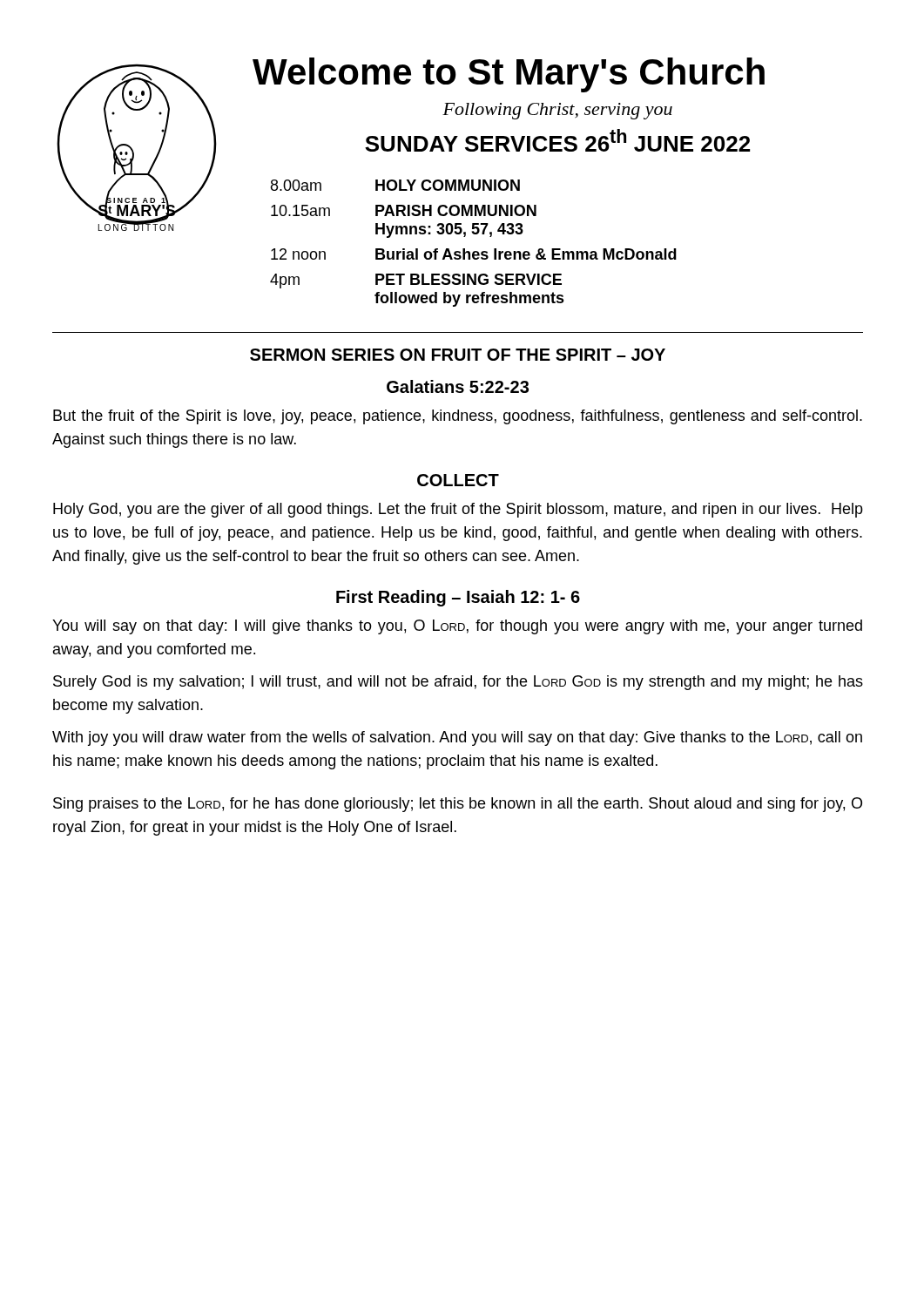Navigate to the text block starting "SUNDAY SERVICES 26th JUNE 2022"

[x=558, y=142]
